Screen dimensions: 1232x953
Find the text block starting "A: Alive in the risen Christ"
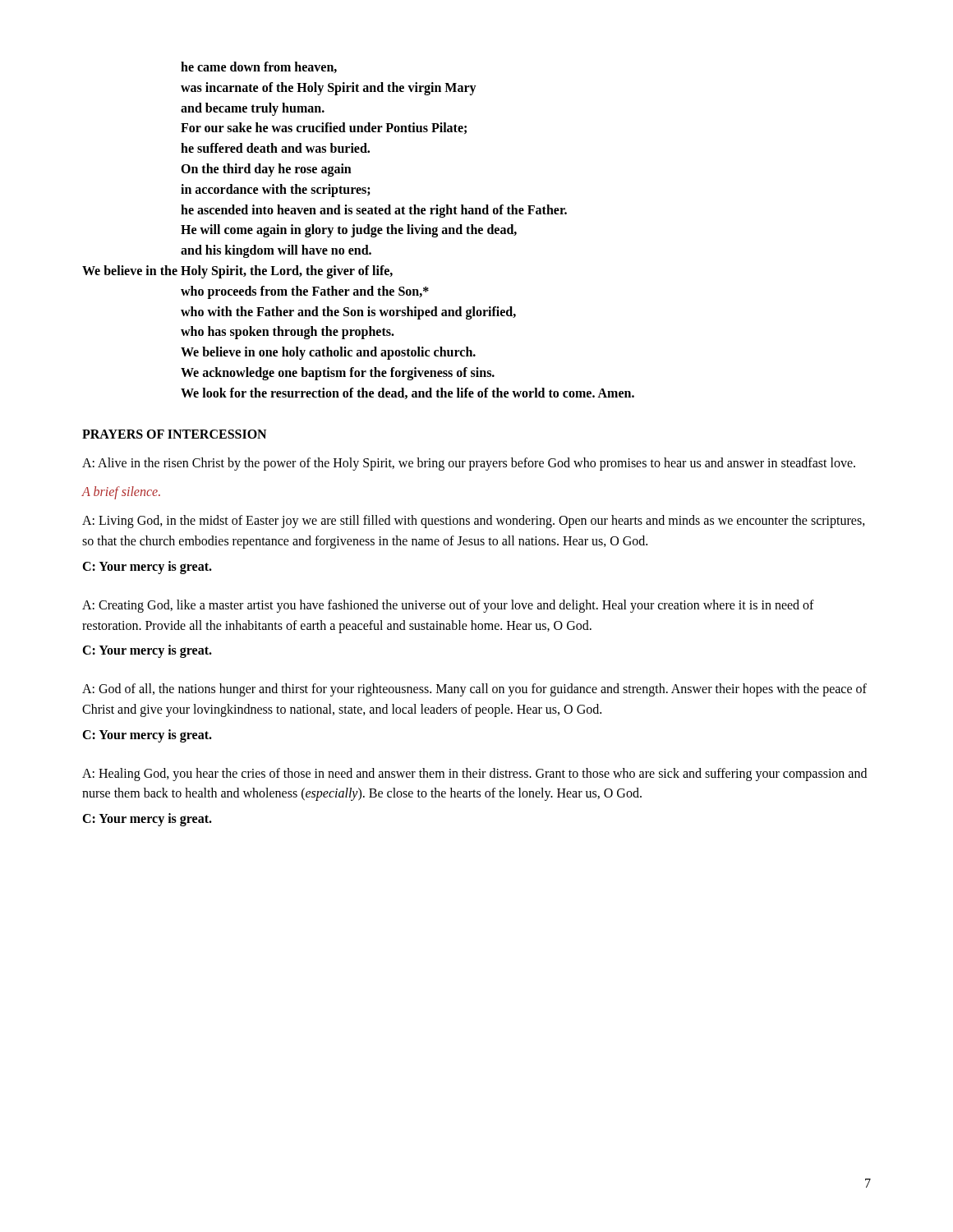[469, 462]
